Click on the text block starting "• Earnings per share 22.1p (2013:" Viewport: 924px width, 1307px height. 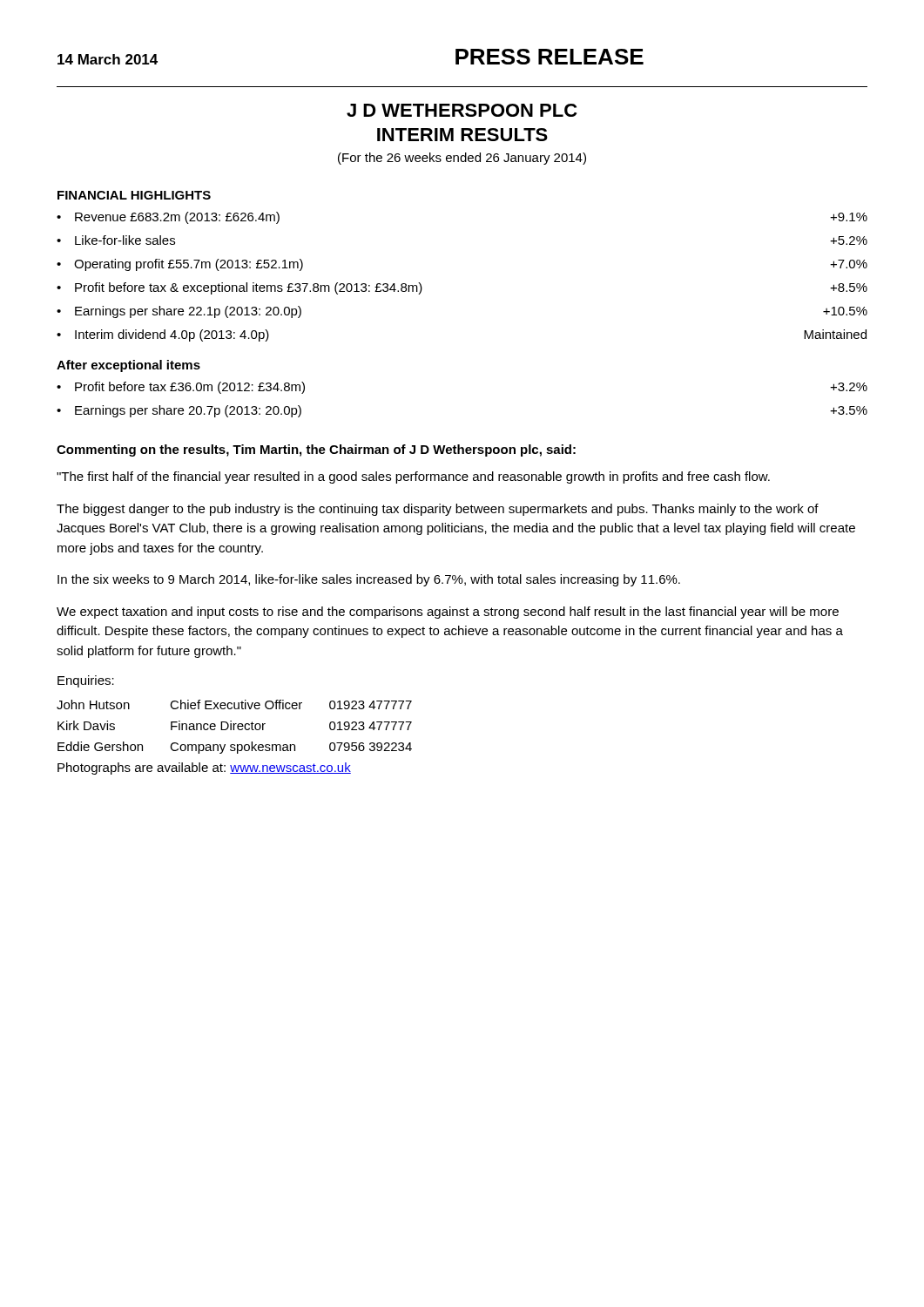(192, 312)
